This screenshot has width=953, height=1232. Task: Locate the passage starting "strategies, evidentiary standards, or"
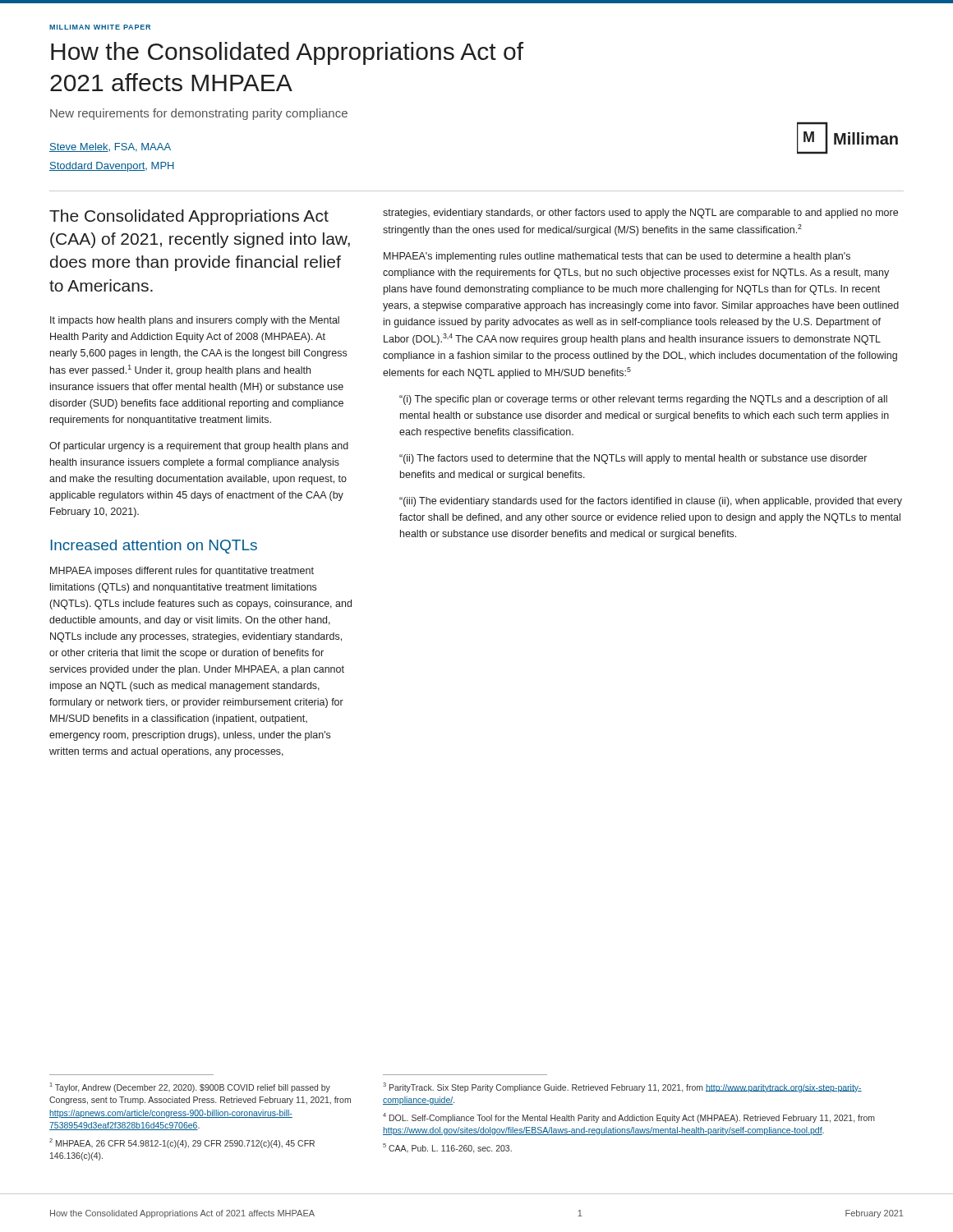pyautogui.click(x=641, y=221)
